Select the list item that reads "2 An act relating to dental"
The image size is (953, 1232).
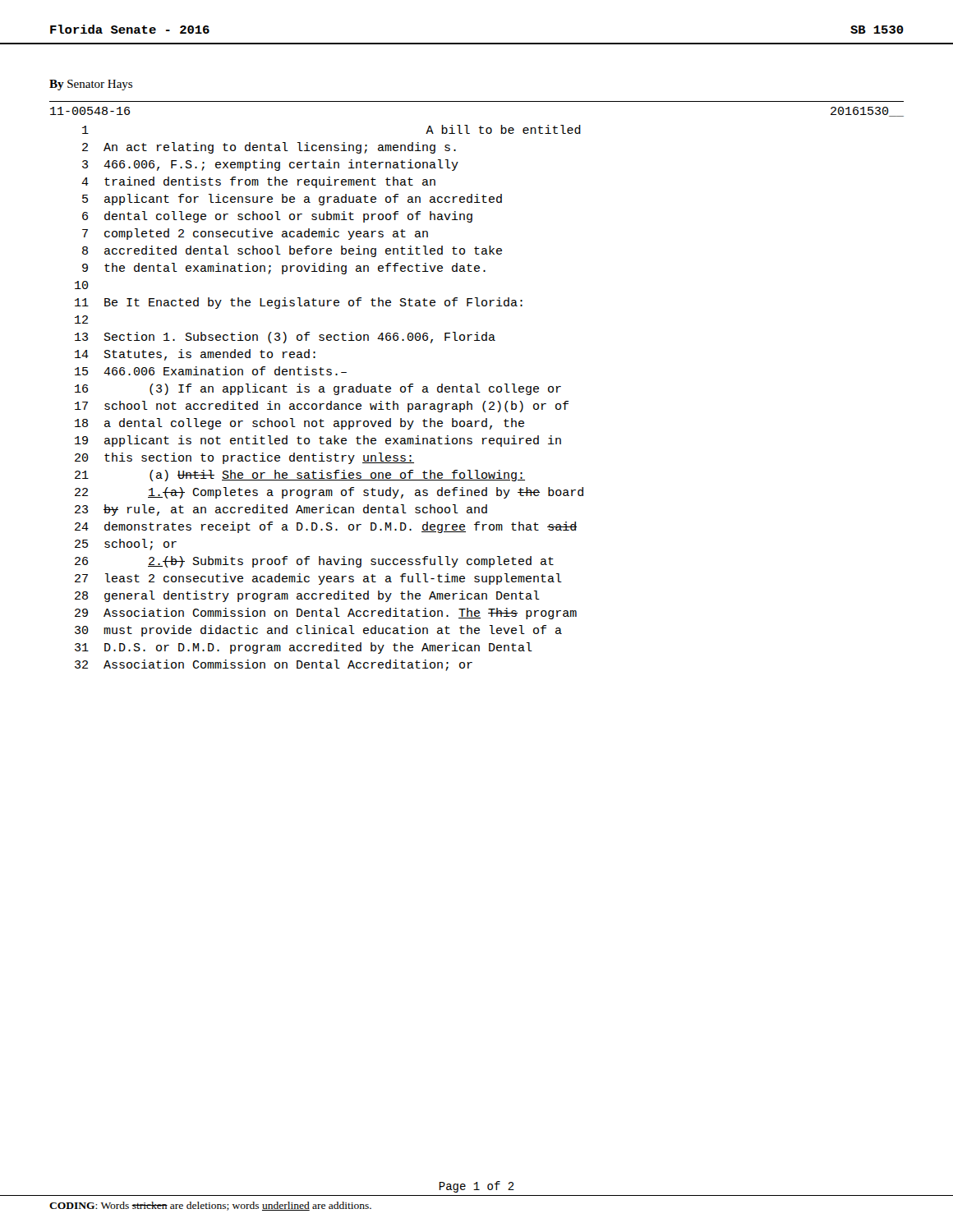tap(269, 148)
